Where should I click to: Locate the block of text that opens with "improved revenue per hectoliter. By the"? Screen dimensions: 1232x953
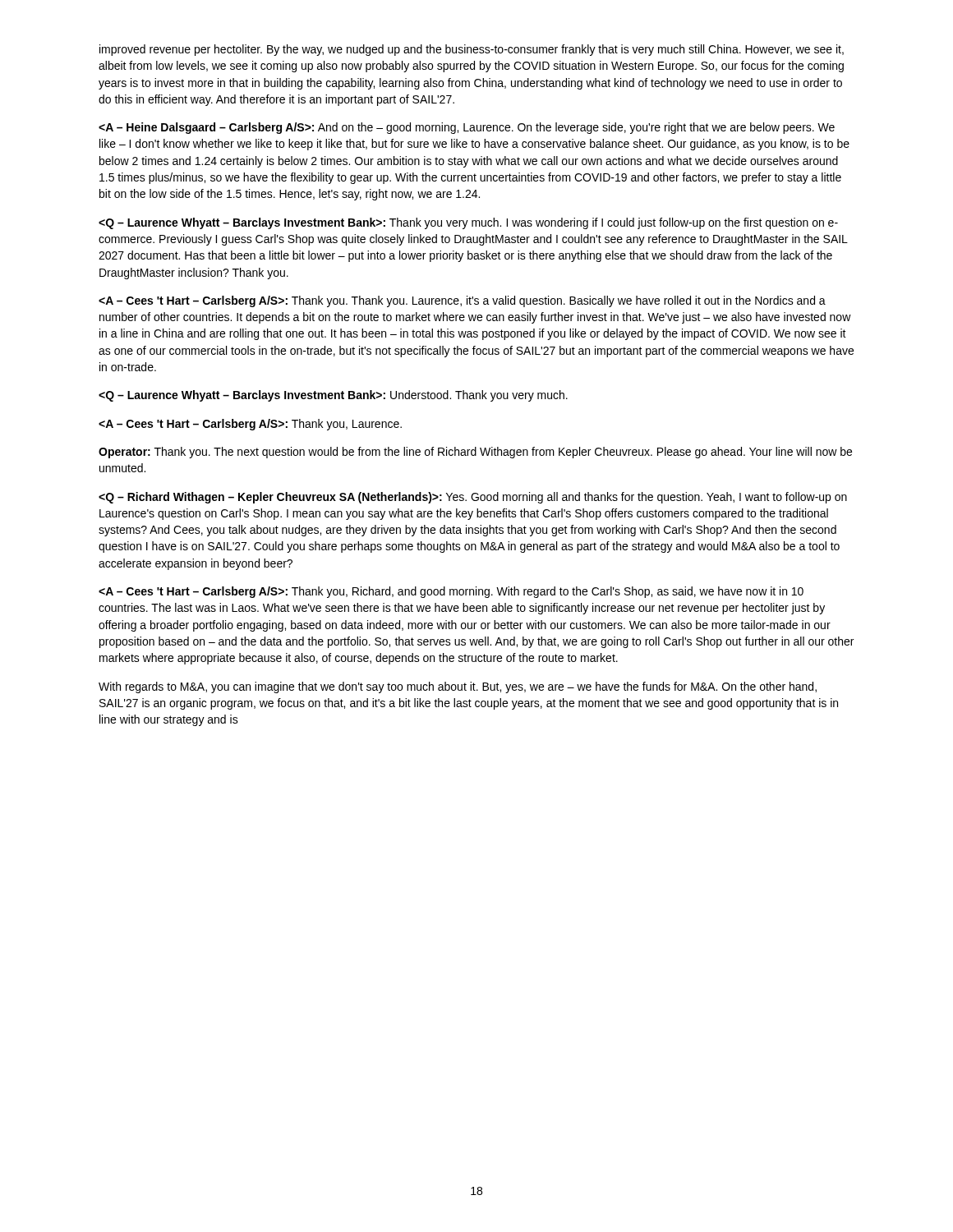[x=471, y=74]
